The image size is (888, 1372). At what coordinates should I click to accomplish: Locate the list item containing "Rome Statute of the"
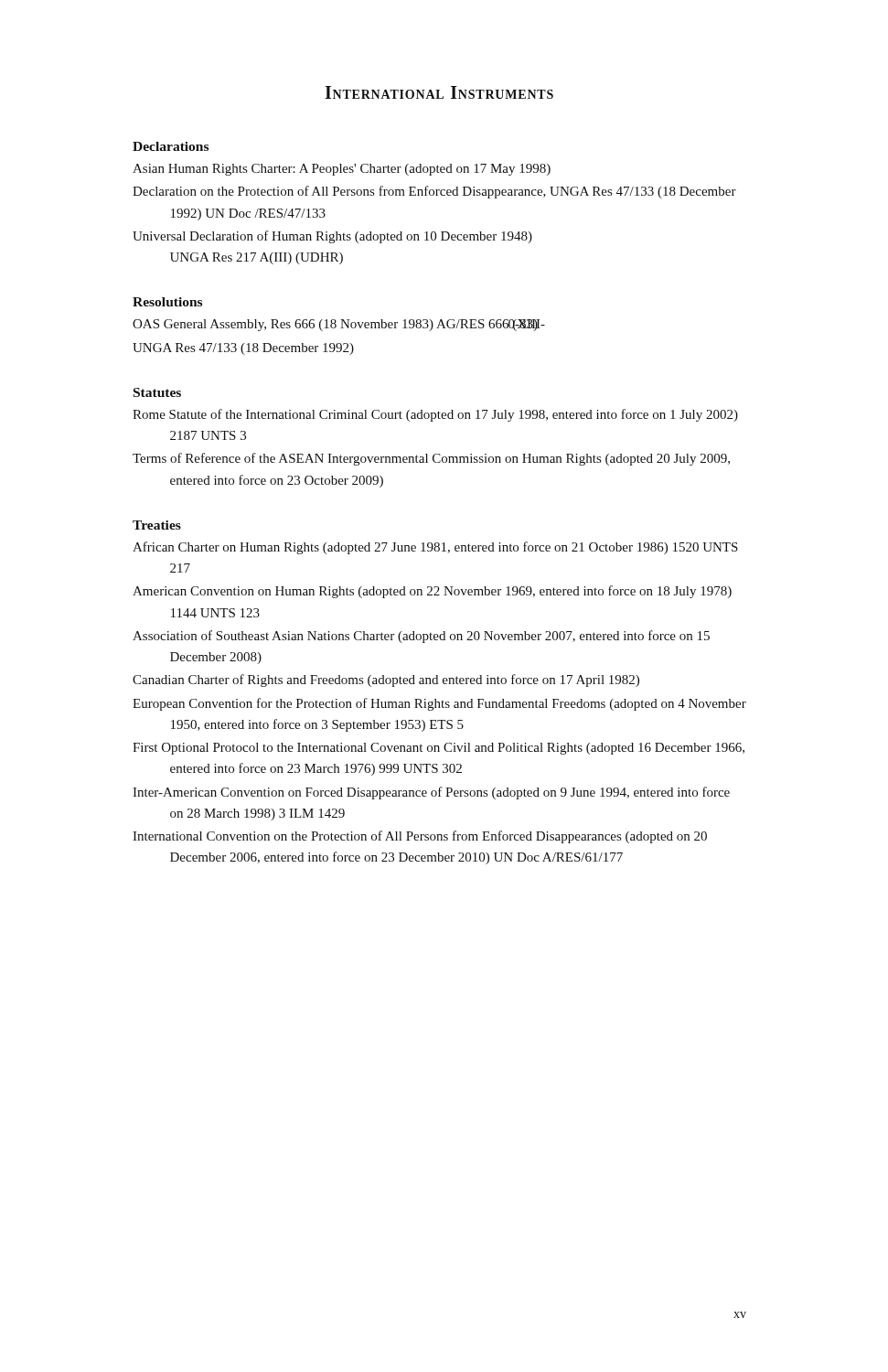(435, 425)
